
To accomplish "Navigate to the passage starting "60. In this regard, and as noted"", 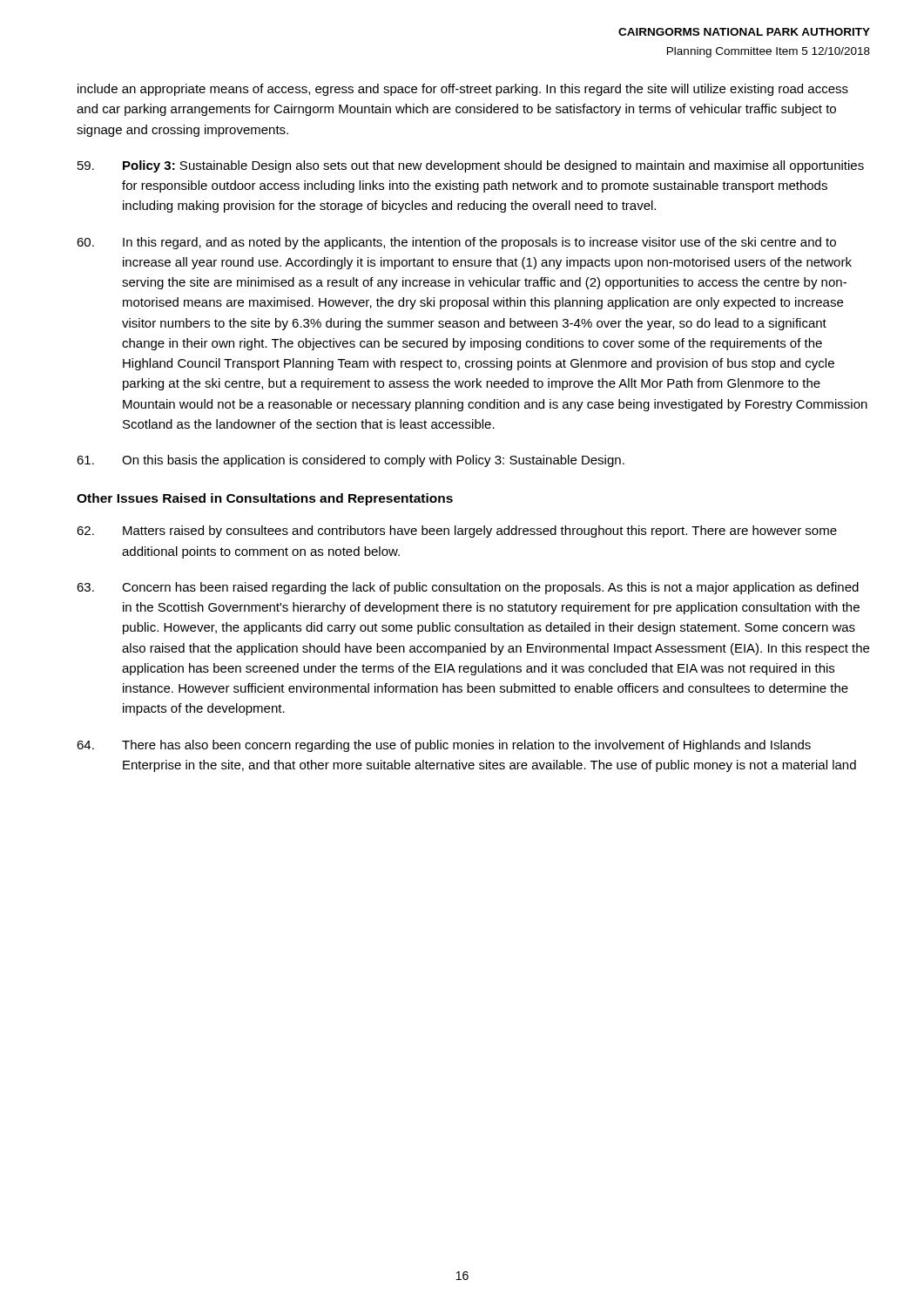I will pos(473,333).
